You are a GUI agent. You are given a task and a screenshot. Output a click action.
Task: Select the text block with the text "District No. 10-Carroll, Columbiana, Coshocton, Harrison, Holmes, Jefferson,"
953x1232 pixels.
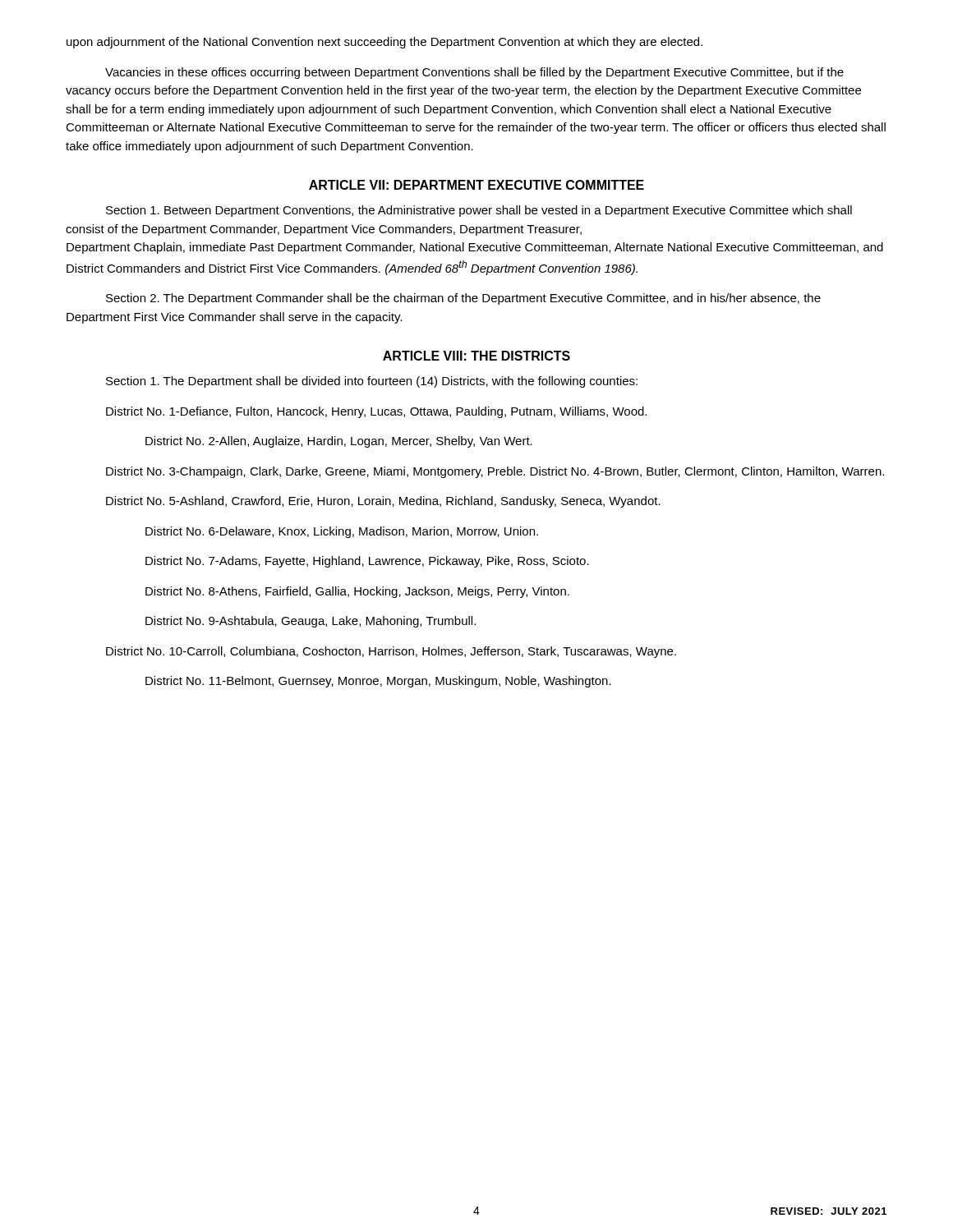click(x=391, y=650)
